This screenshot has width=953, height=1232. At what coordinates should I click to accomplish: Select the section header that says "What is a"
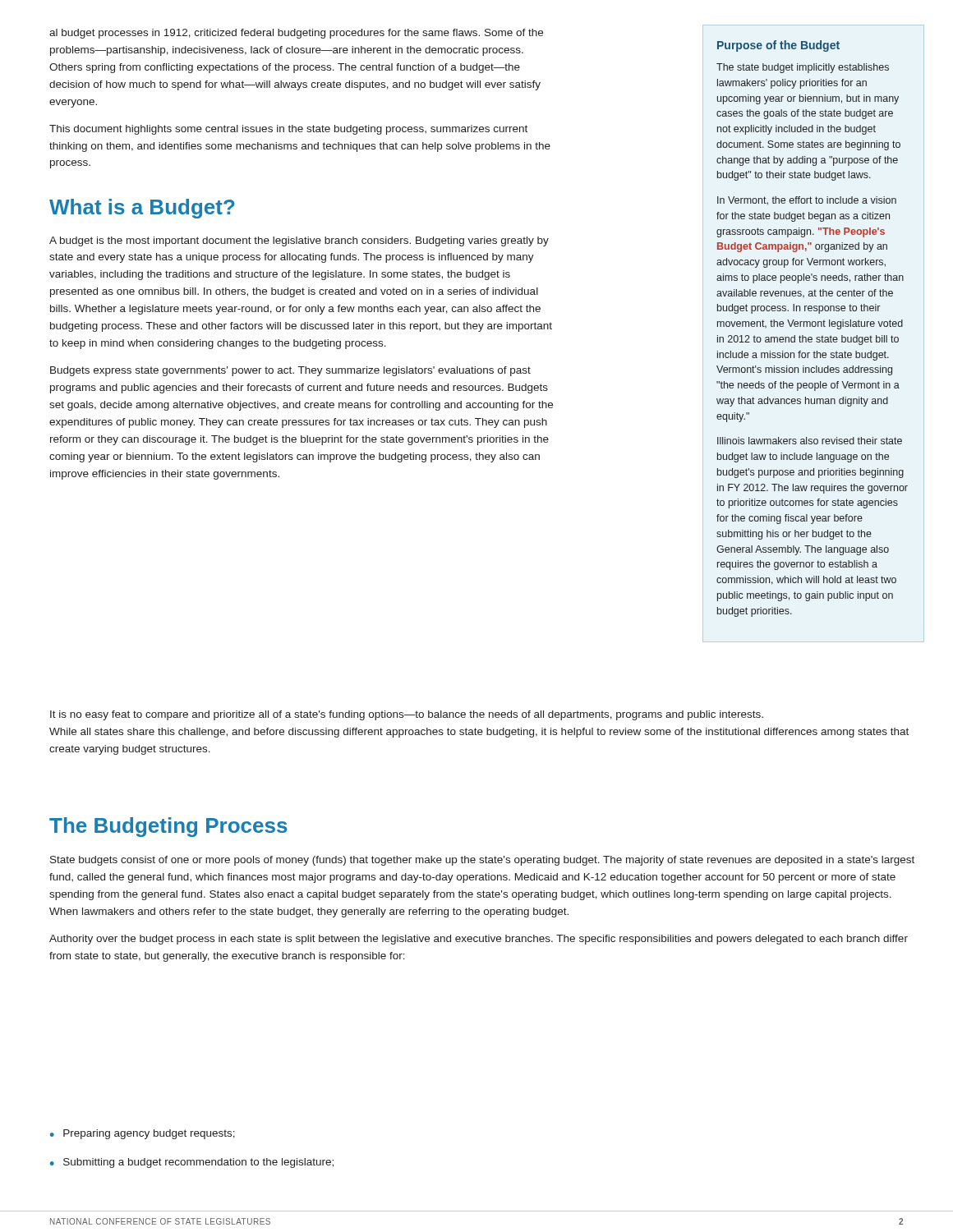point(142,209)
